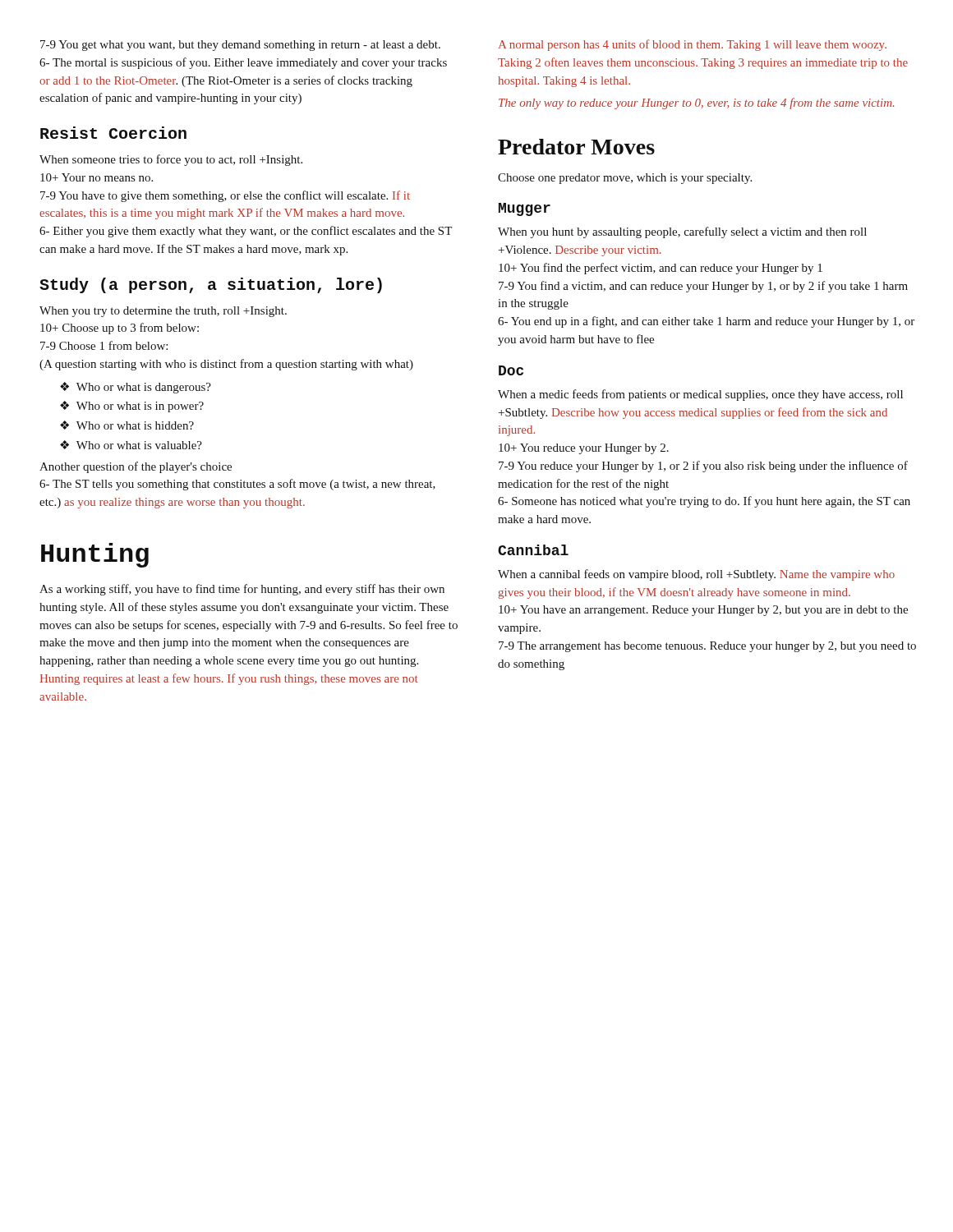953x1232 pixels.
Task: Locate the list item that says "Who or what is dangerous?"
Action: (136, 388)
